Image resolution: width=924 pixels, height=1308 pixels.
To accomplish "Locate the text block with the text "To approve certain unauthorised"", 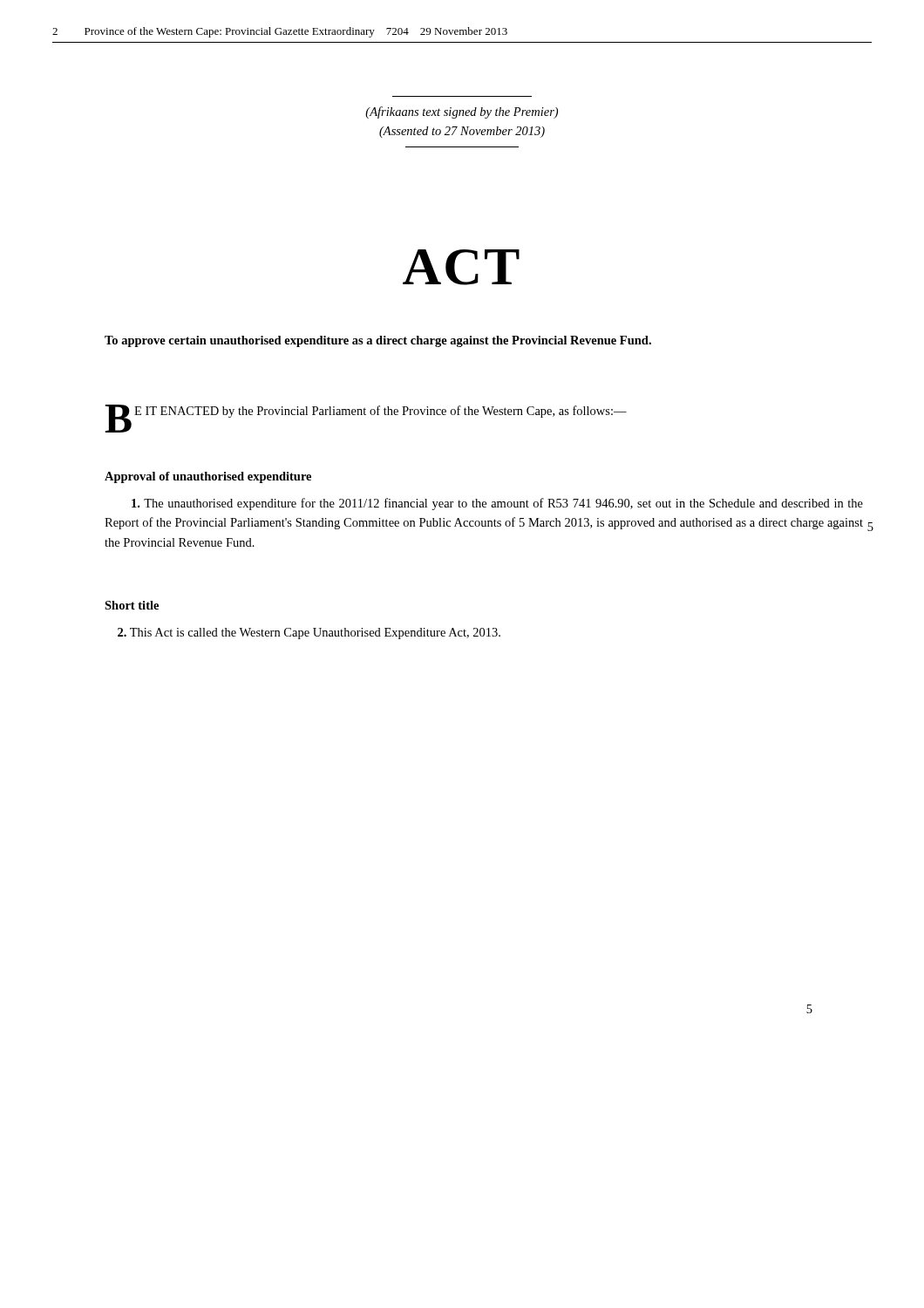I will (x=378, y=340).
